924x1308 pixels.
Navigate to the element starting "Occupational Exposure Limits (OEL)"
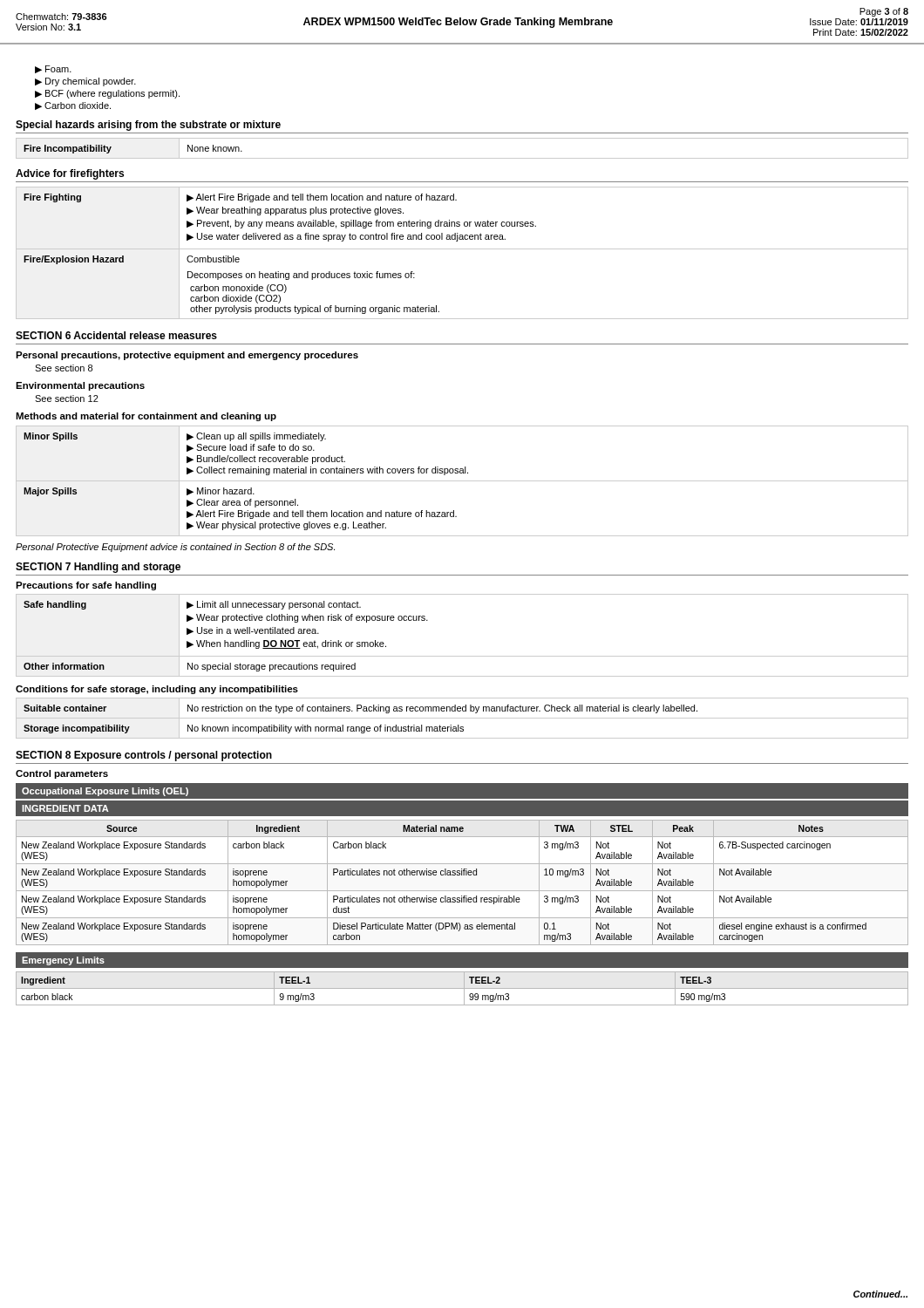point(105,791)
